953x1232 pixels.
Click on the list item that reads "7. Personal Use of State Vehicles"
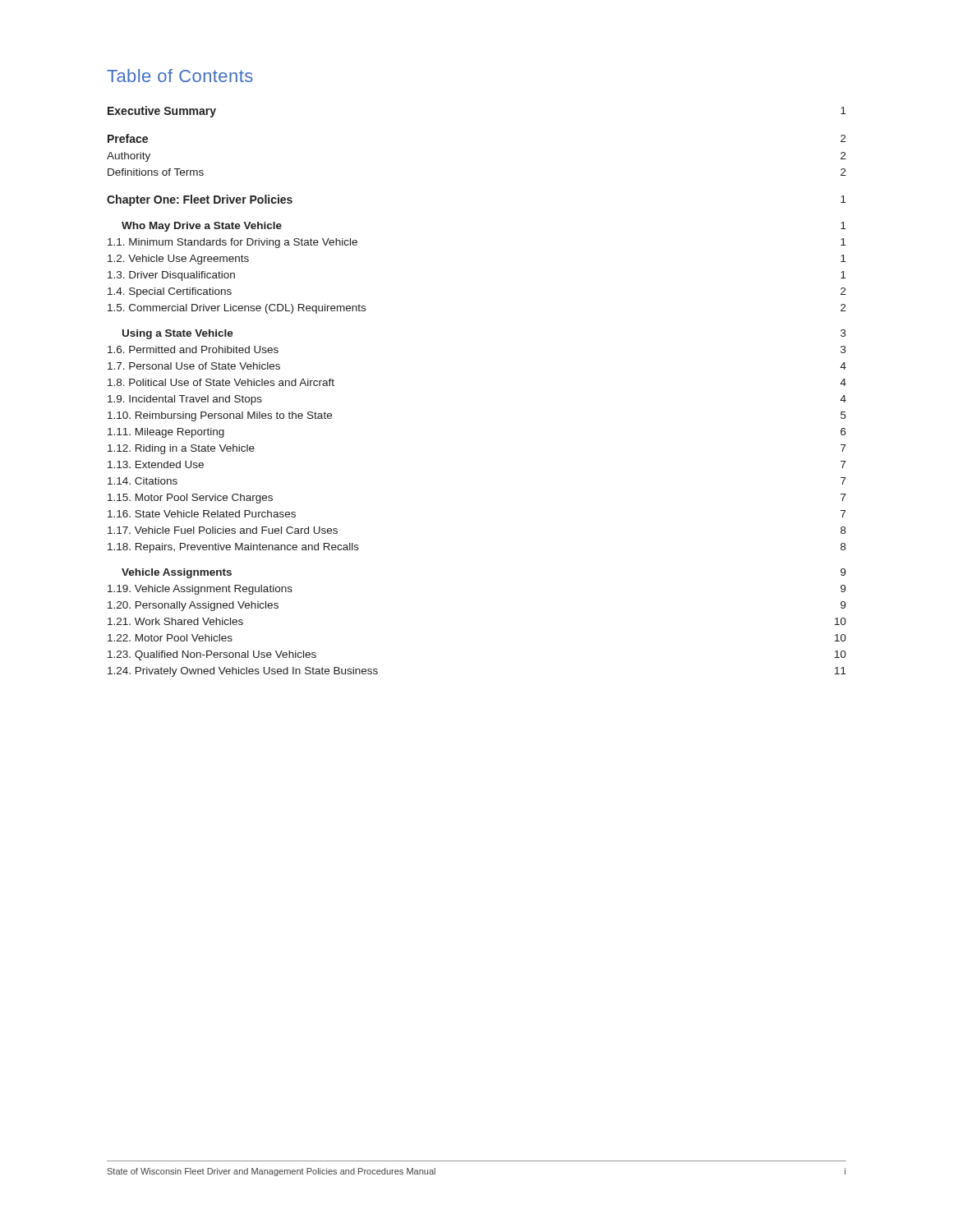pos(192,367)
